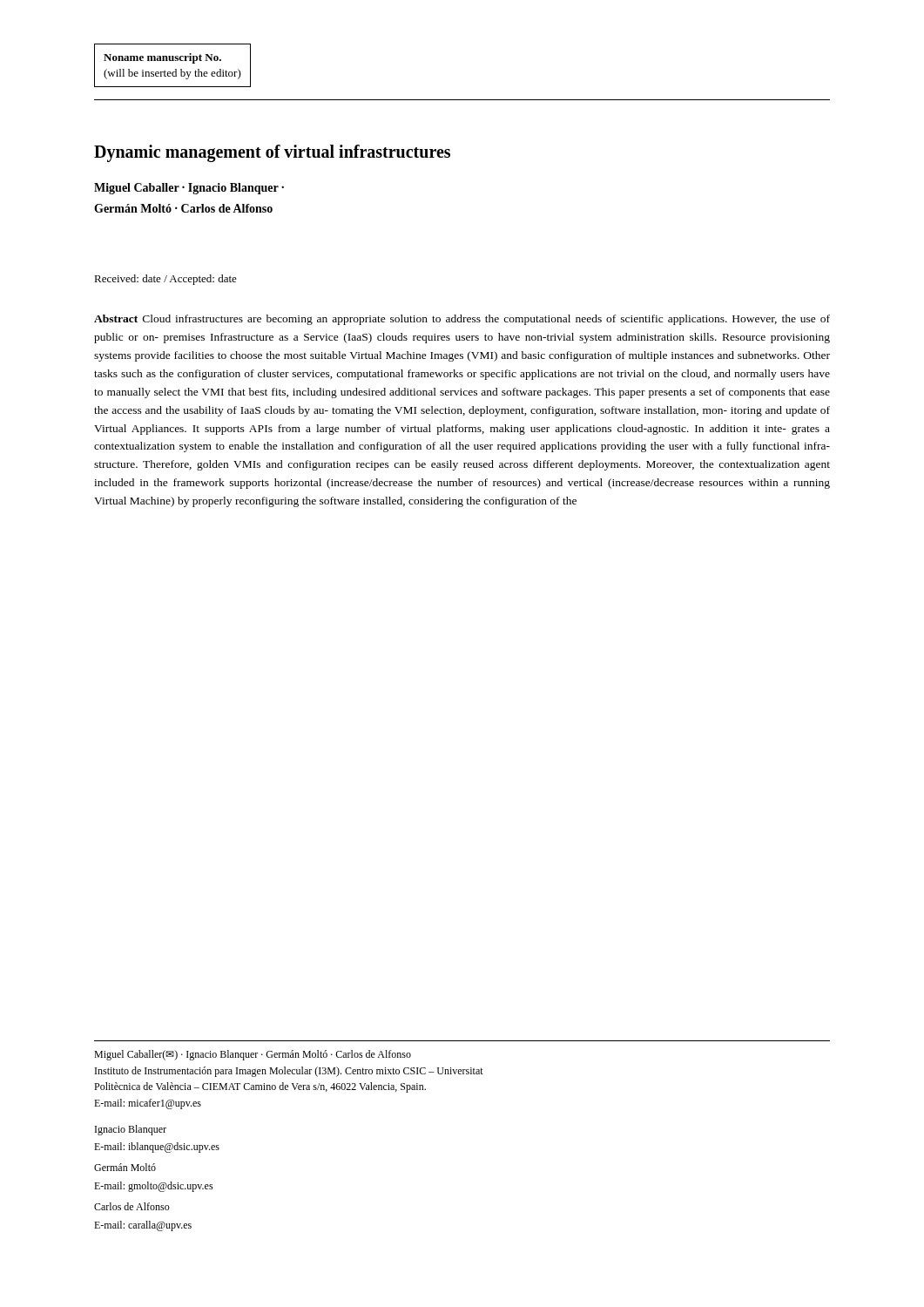Where does it say "Received: date / Accepted: date"?

click(x=165, y=278)
